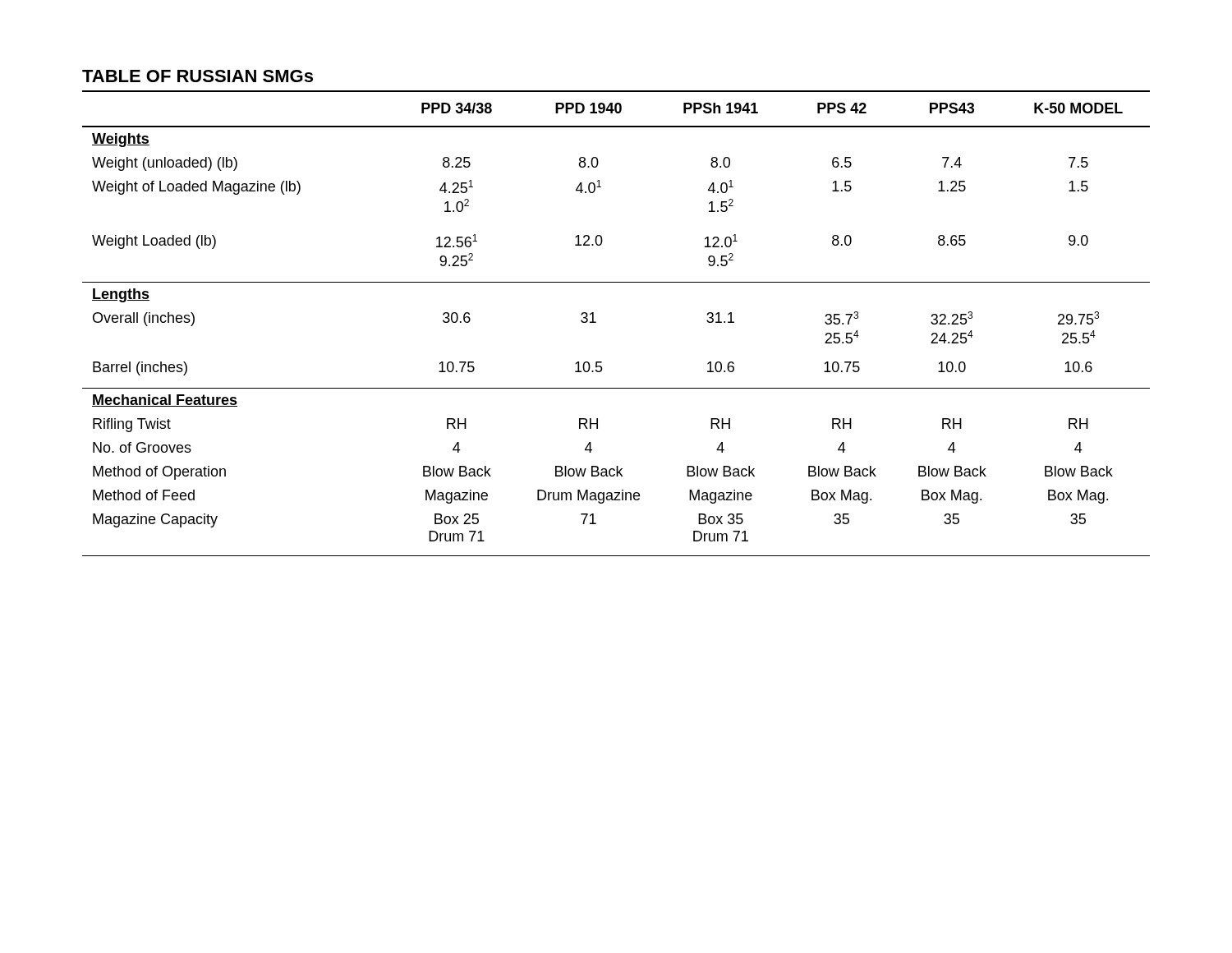Screen dimensions: 953x1232
Task: Click on the table containing "Magazine Capacity"
Action: 616,323
